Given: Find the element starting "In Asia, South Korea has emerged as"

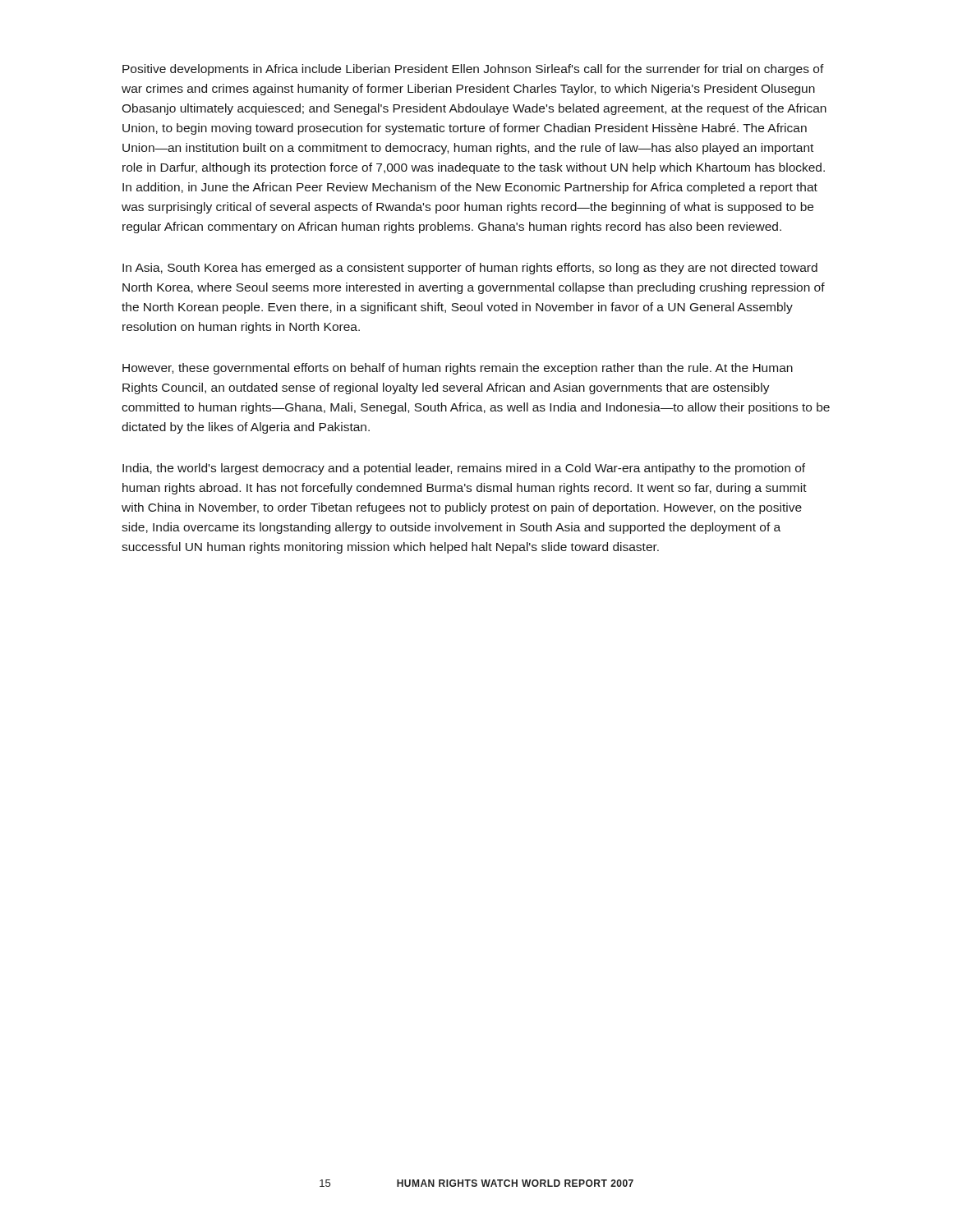Looking at the screenshot, I should 473,297.
